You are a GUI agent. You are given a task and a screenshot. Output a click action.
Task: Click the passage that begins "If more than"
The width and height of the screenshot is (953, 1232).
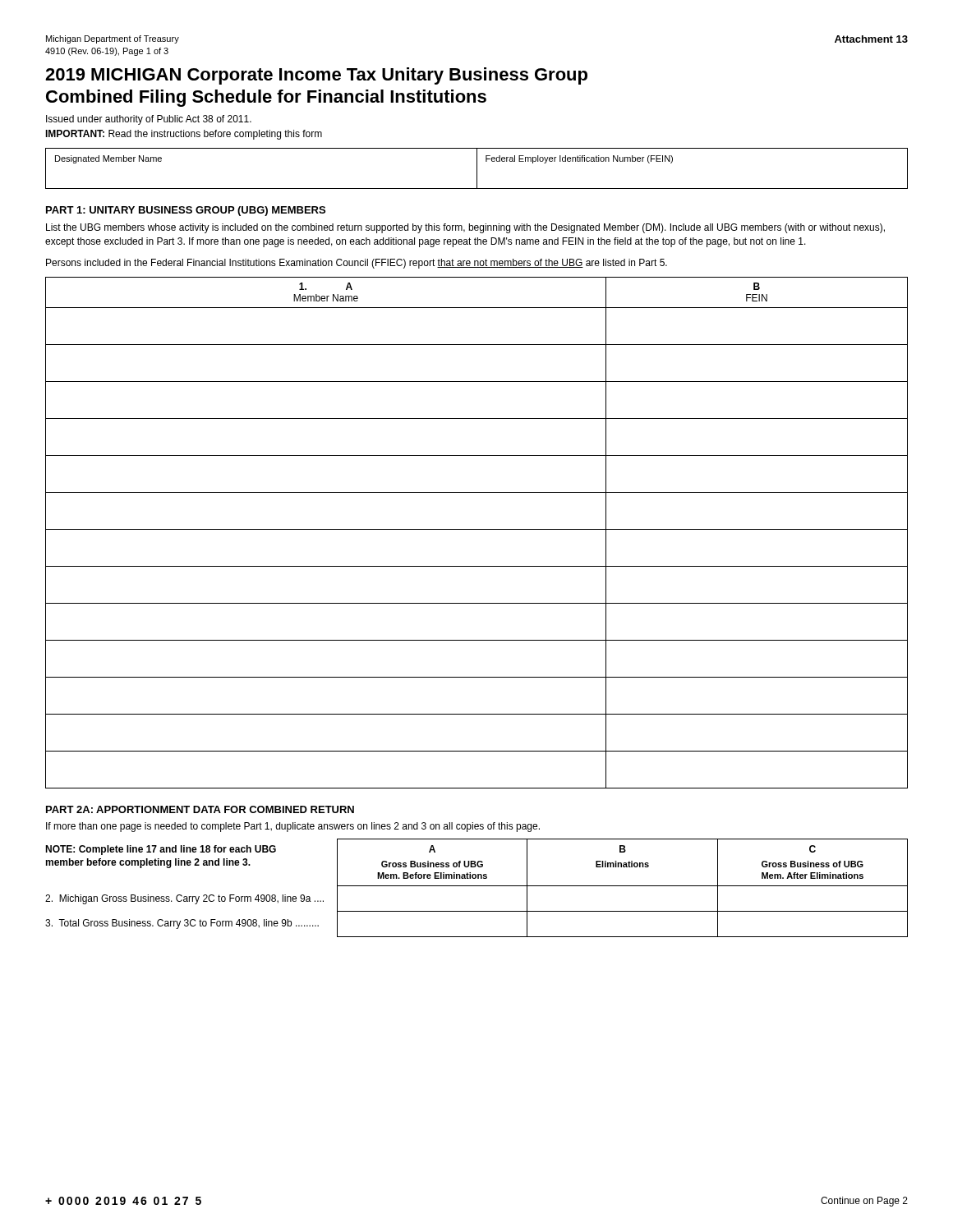[293, 826]
